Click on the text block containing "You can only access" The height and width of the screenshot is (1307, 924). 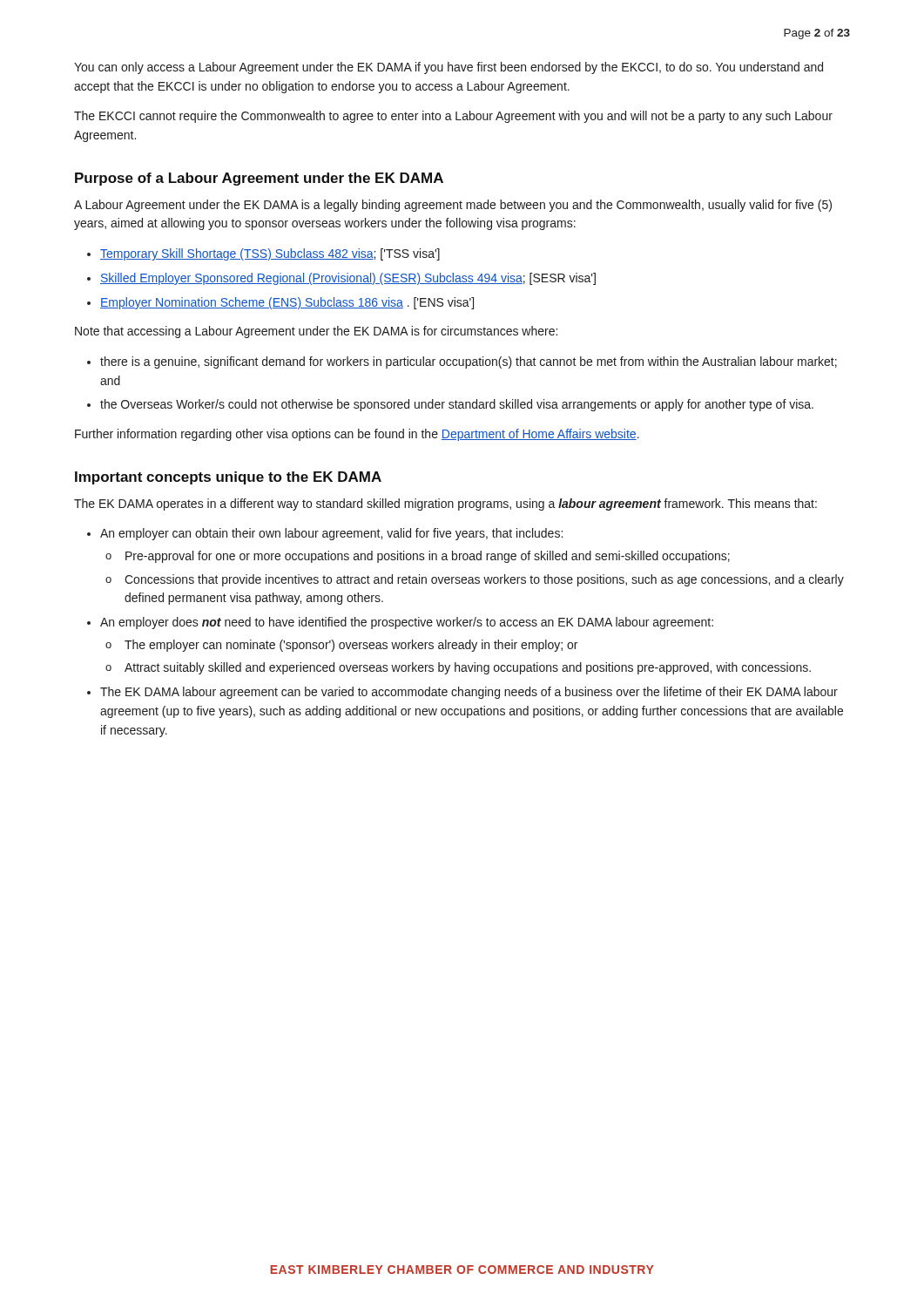[449, 77]
